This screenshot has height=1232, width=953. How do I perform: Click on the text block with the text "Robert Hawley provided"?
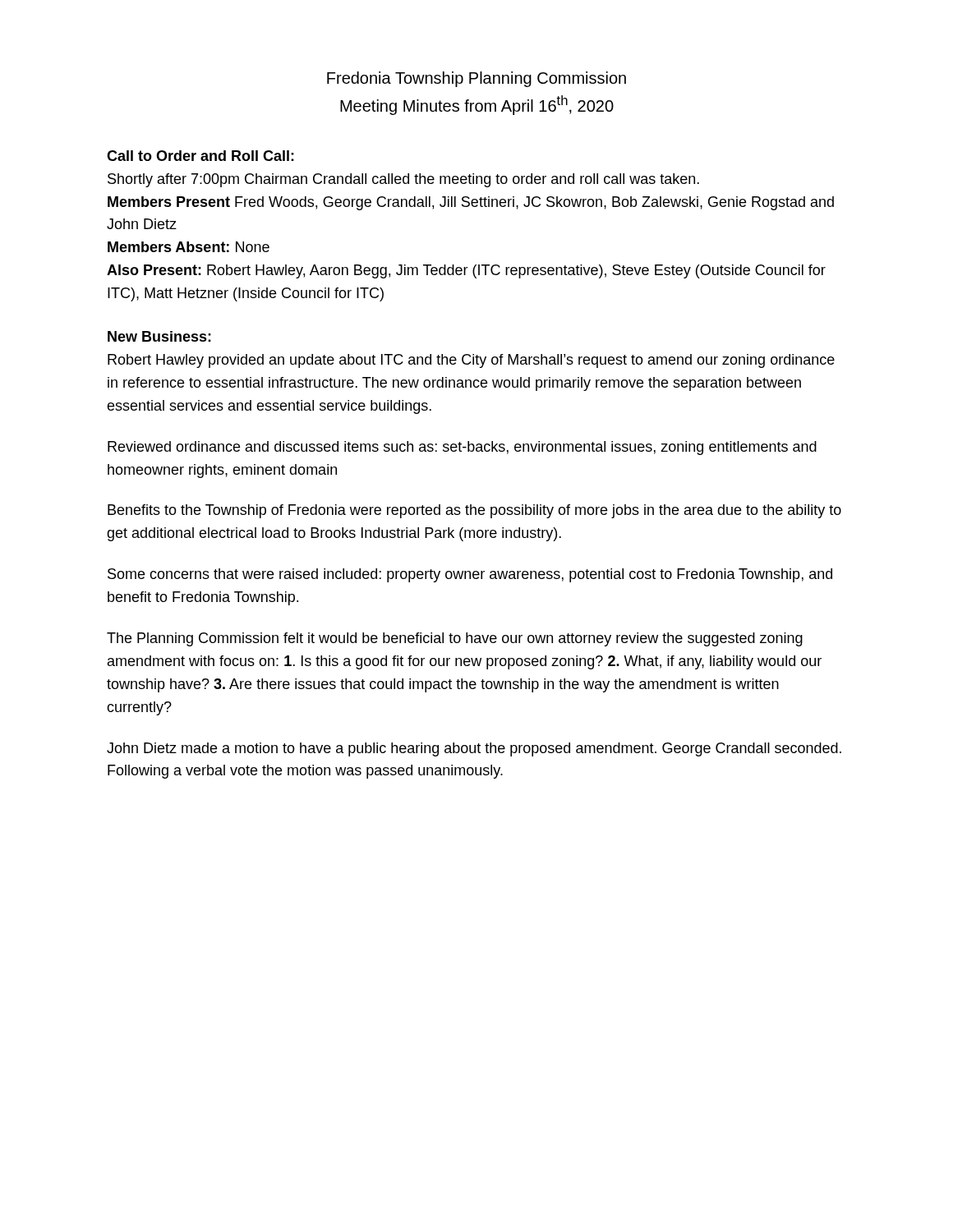point(471,383)
